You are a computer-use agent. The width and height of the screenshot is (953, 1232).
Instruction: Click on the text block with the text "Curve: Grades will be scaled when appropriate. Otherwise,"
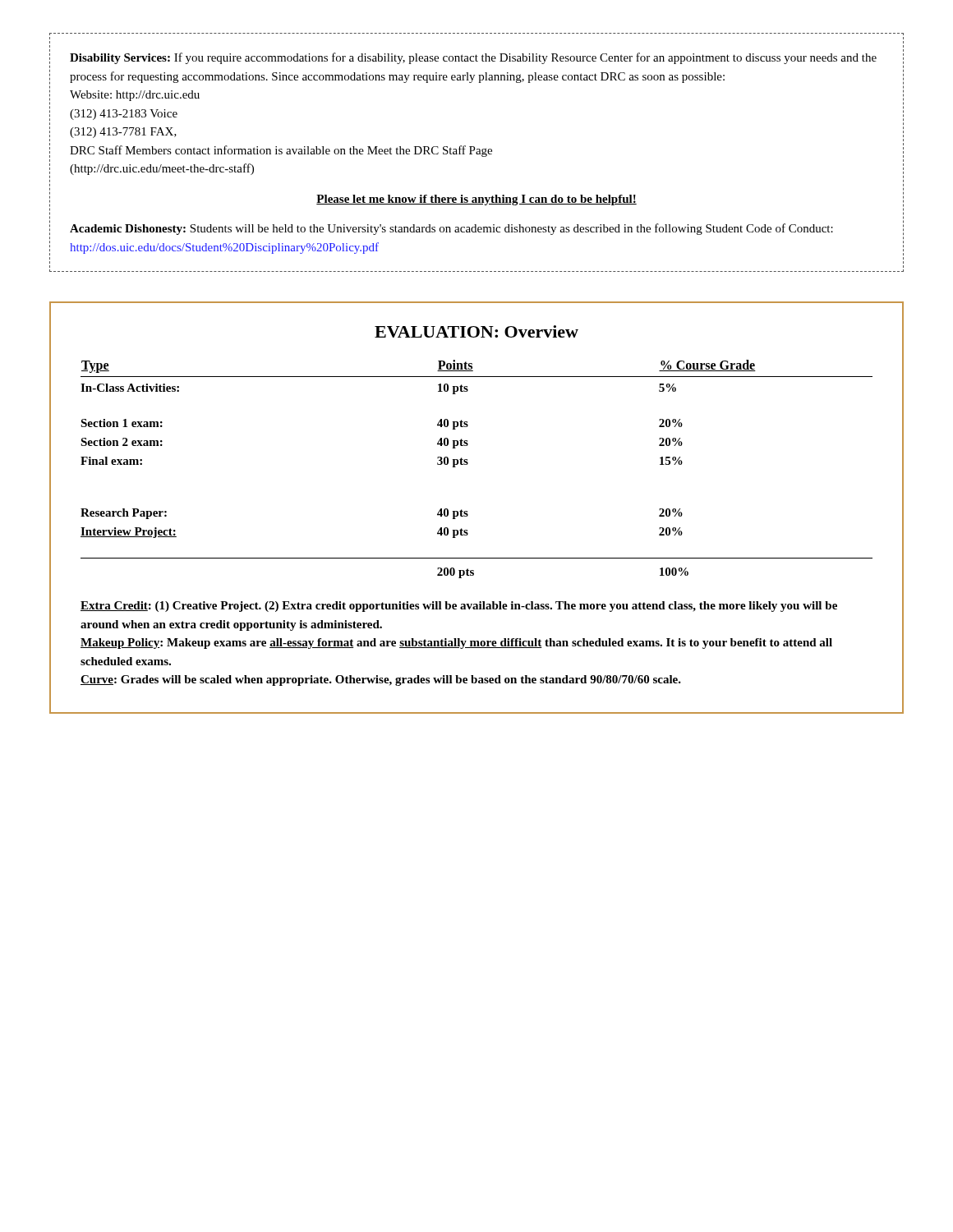(476, 679)
